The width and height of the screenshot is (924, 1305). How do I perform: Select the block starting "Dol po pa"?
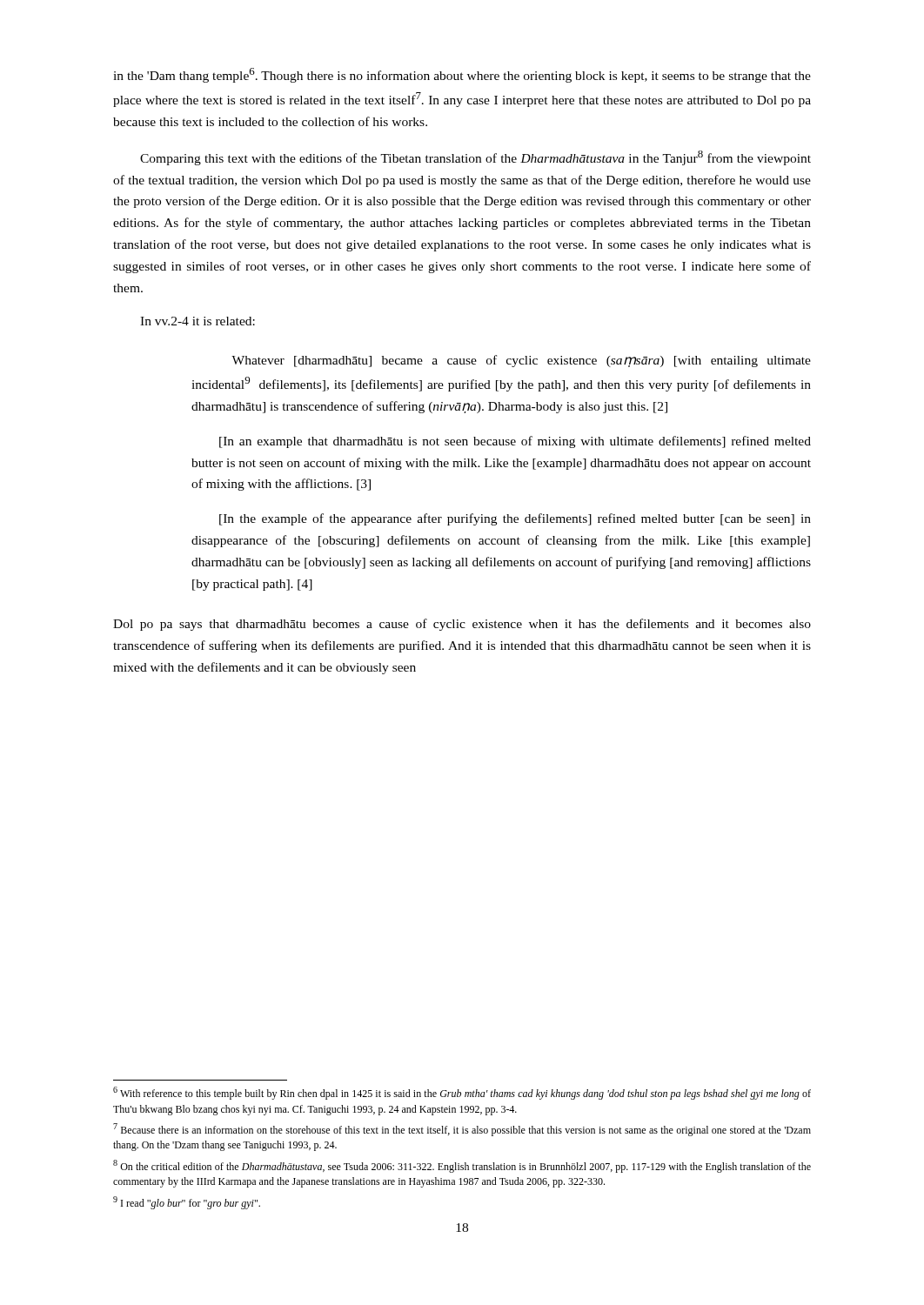pyautogui.click(x=462, y=645)
